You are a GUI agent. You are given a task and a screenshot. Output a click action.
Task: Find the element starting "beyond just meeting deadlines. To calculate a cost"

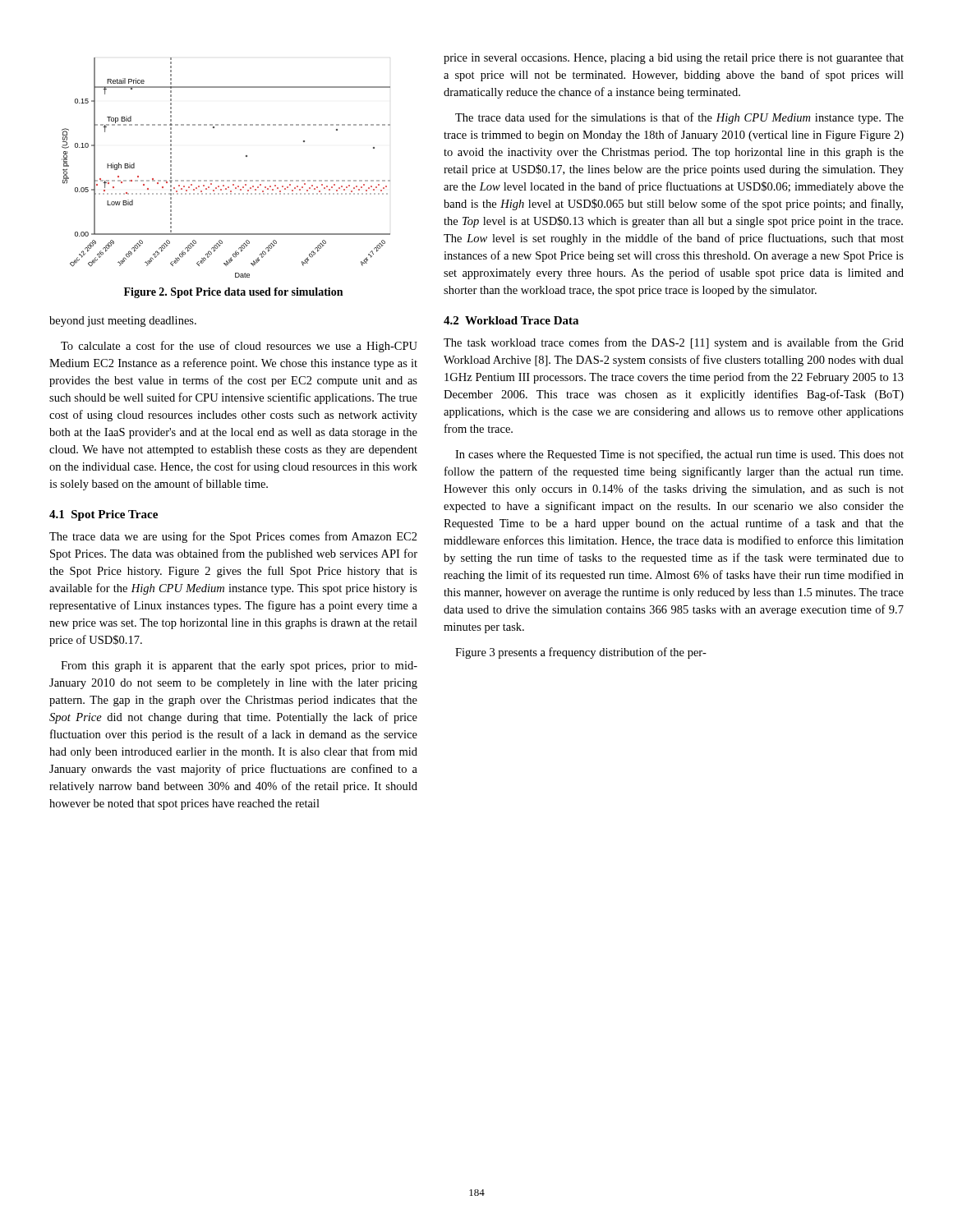[233, 402]
